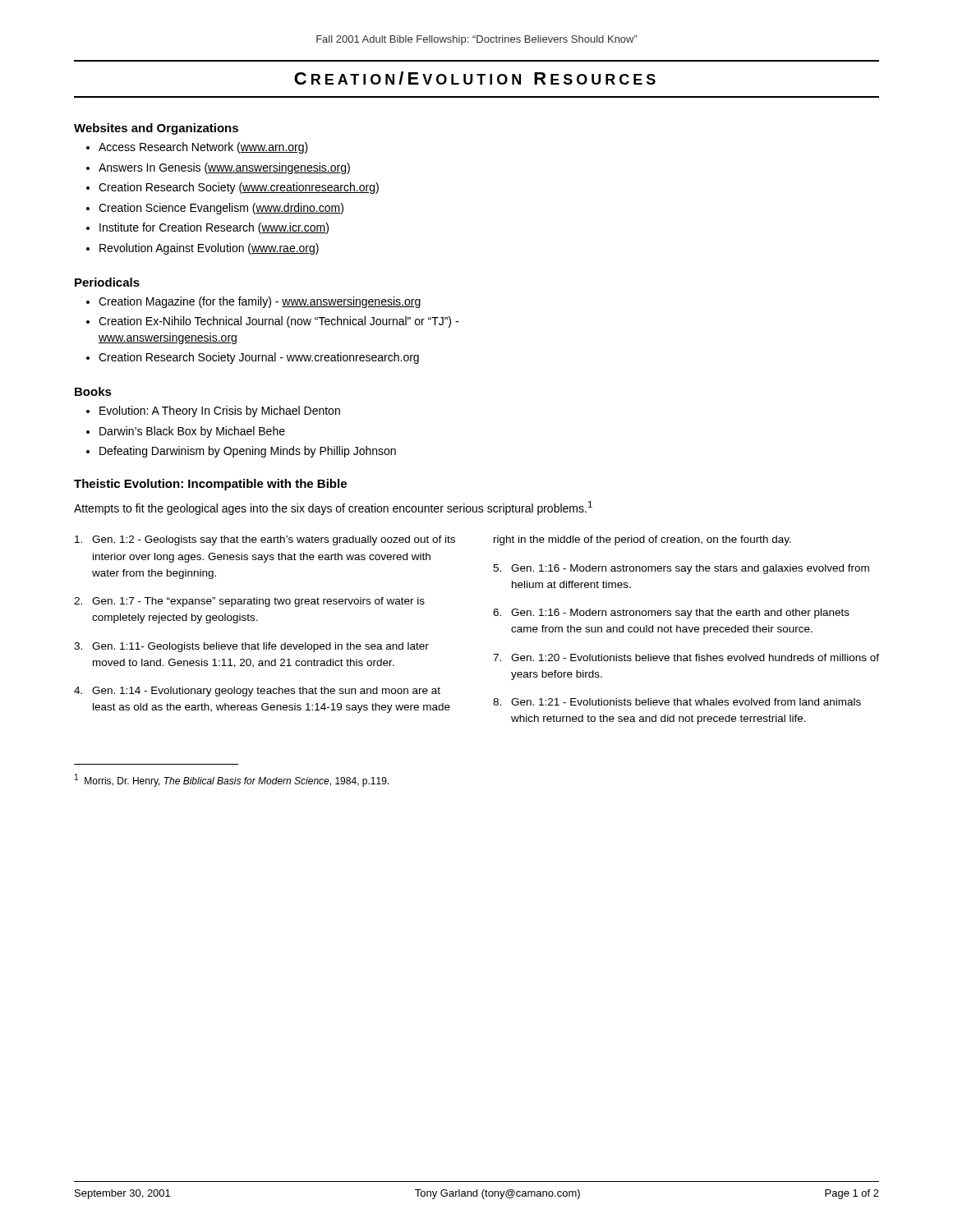
Task: Where is the passage that starts "Creation Science Evangelism"?
Action: point(221,208)
